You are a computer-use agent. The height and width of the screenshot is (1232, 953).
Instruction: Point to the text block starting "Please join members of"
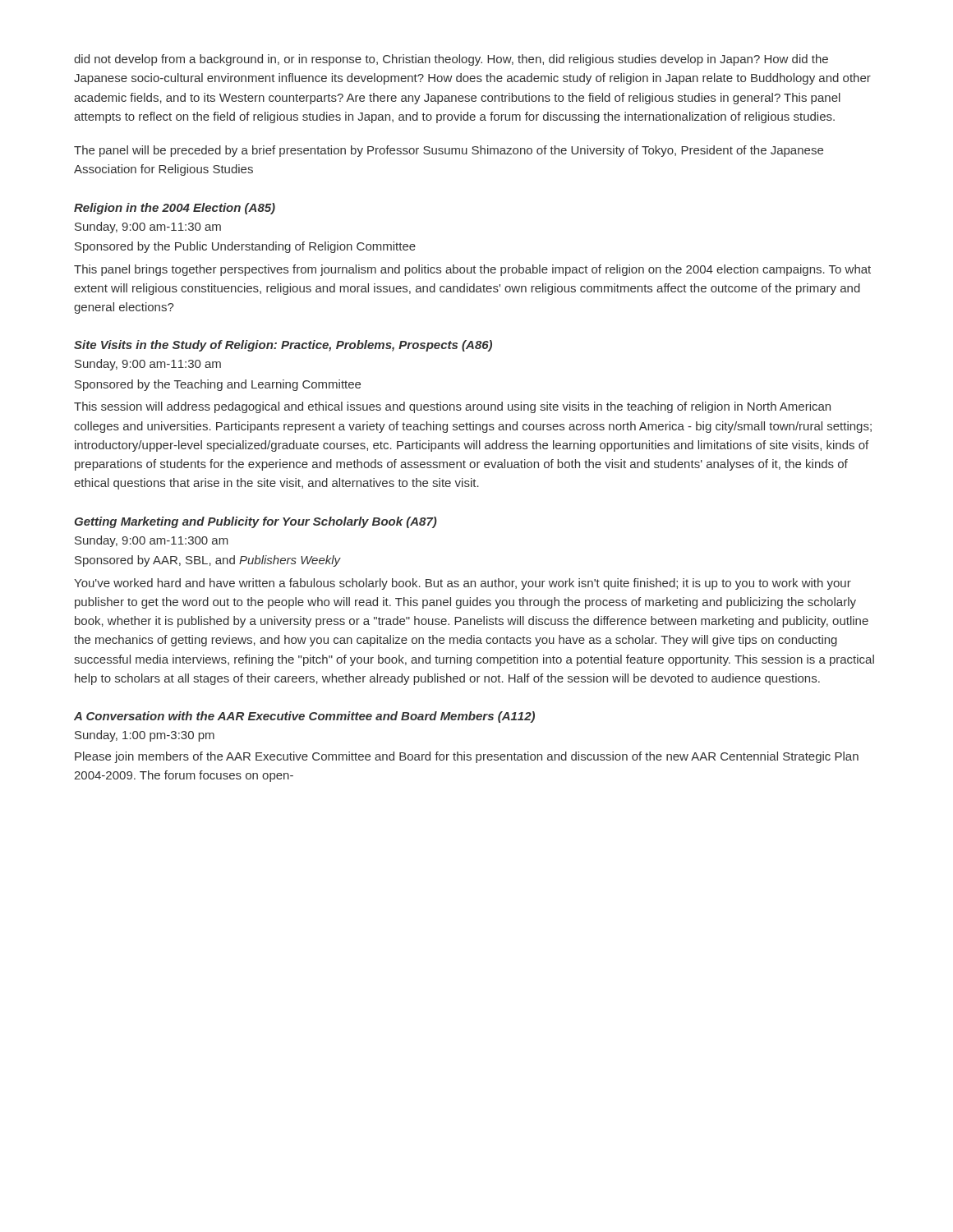pos(466,765)
